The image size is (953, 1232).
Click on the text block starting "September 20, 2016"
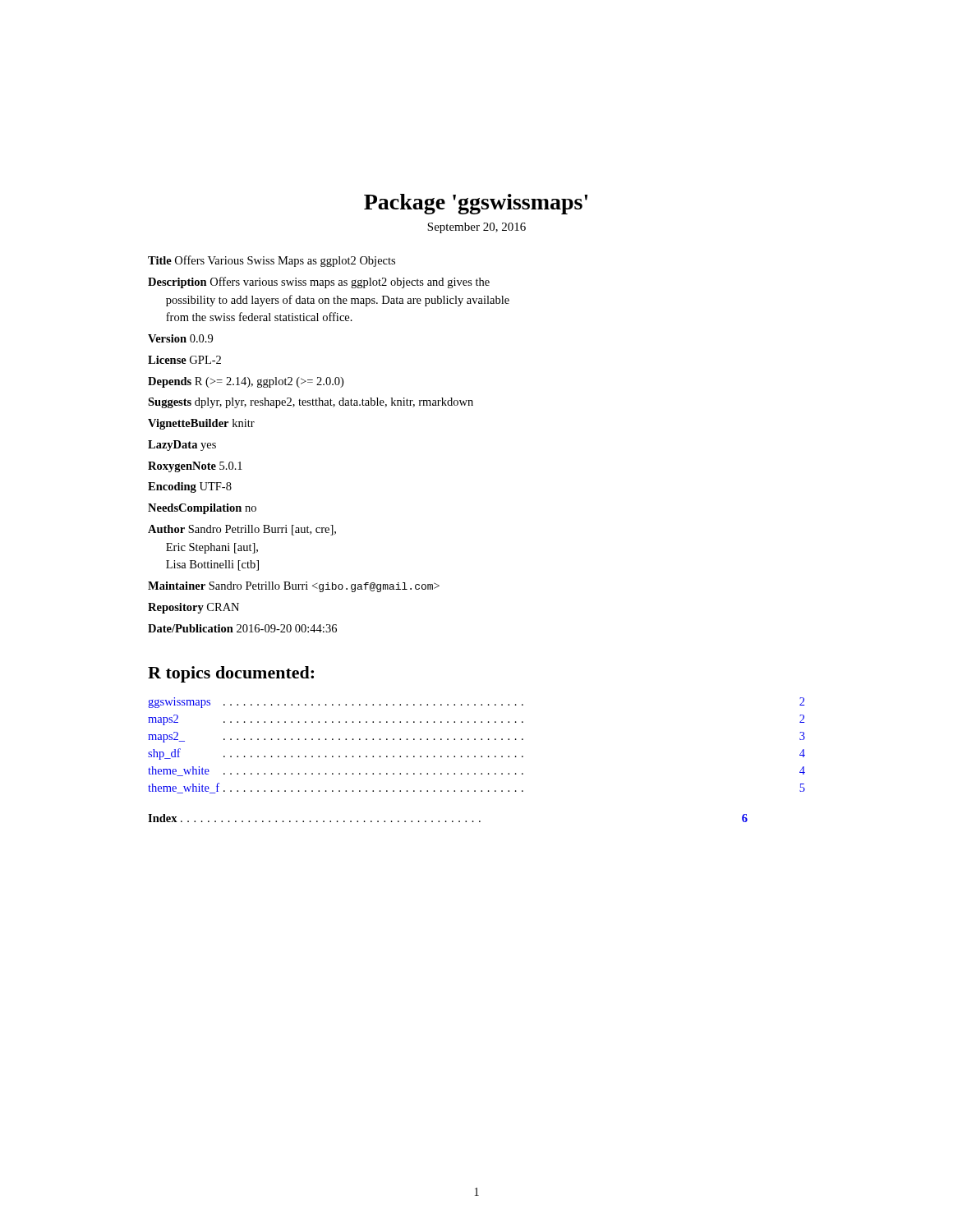point(476,227)
